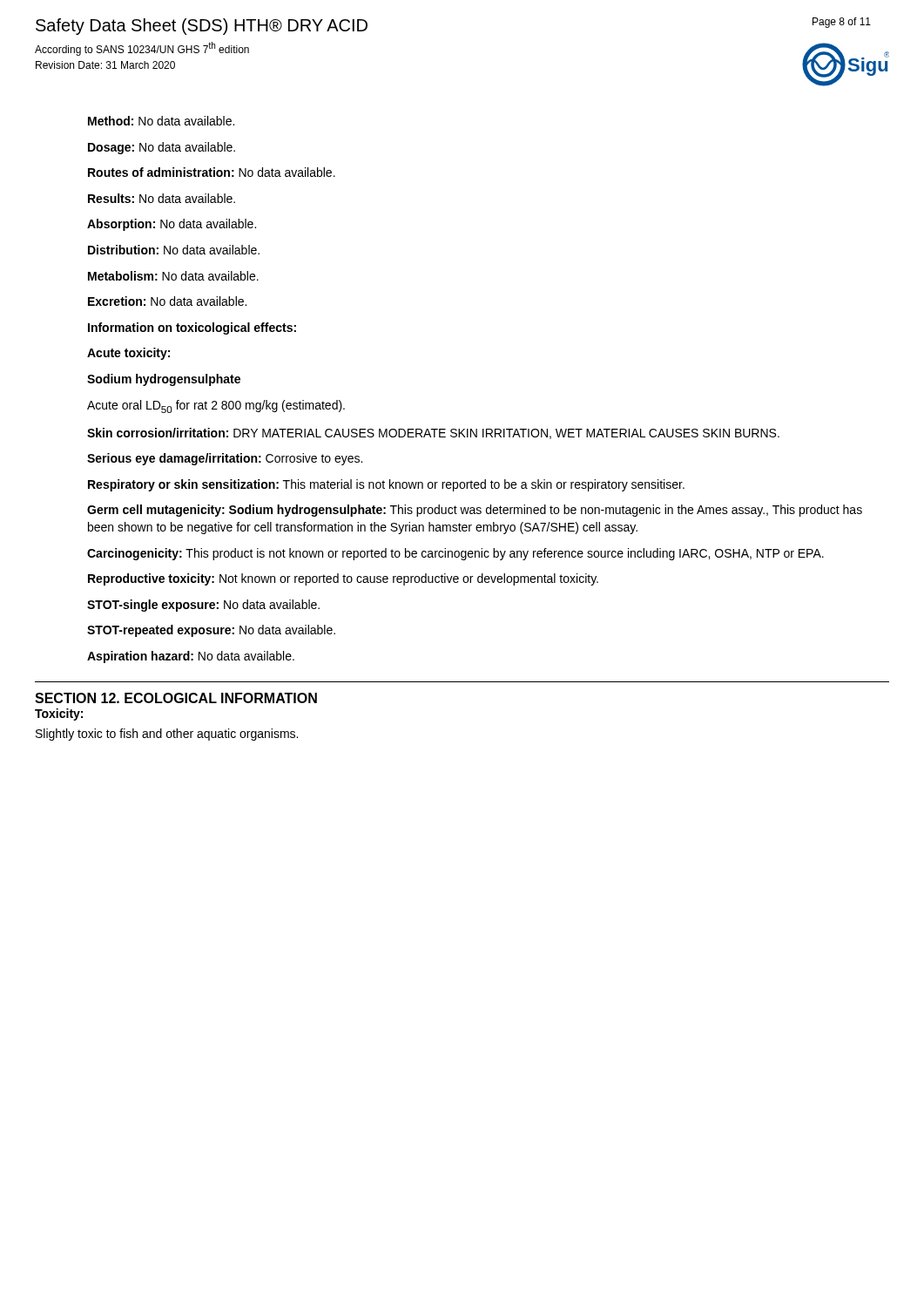Locate the block starting "Serious eye damage/irritation: Corrosive to eyes."
The width and height of the screenshot is (924, 1307).
225,459
